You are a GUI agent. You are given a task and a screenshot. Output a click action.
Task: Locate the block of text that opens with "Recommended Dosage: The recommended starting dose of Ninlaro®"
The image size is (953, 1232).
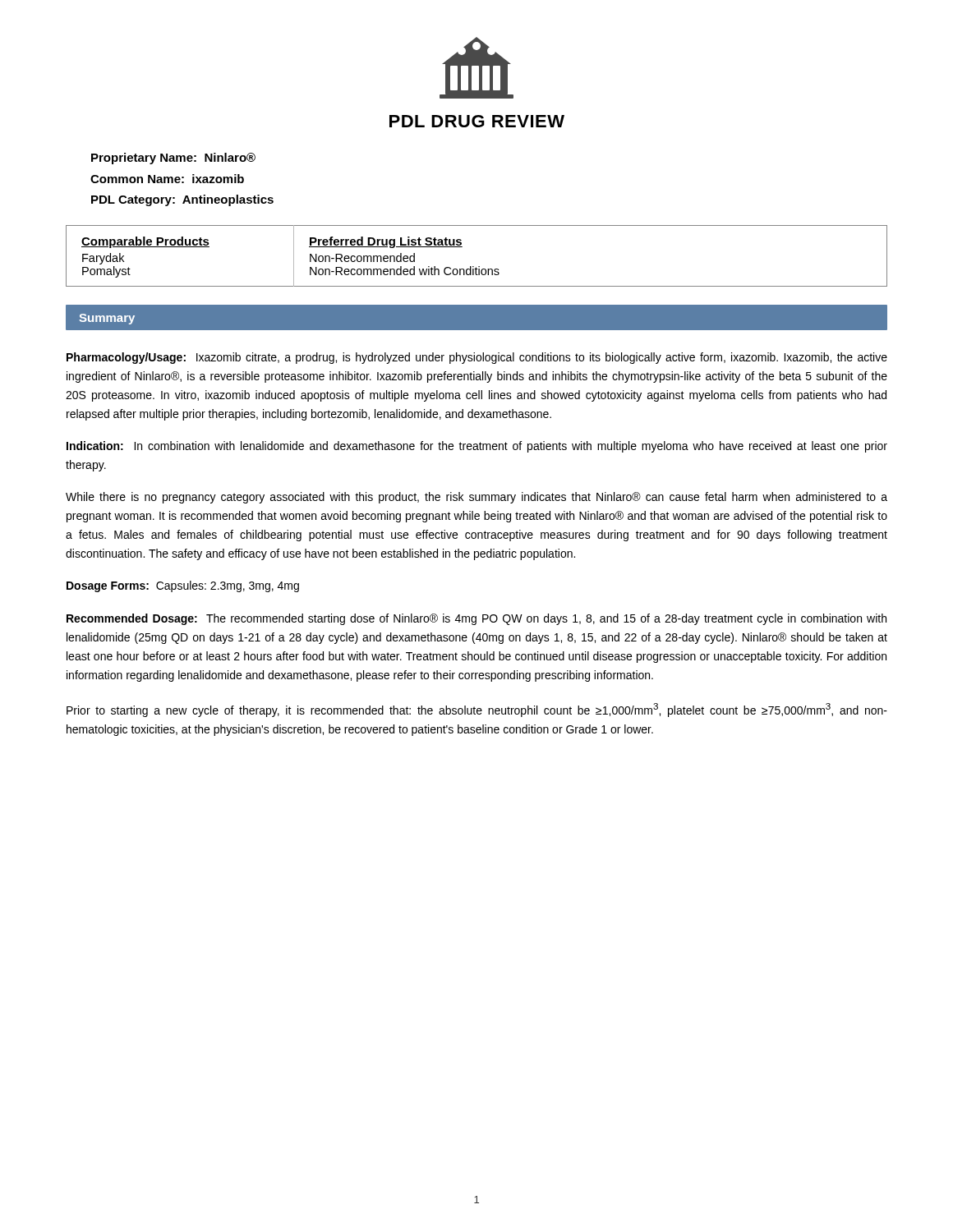[476, 647]
